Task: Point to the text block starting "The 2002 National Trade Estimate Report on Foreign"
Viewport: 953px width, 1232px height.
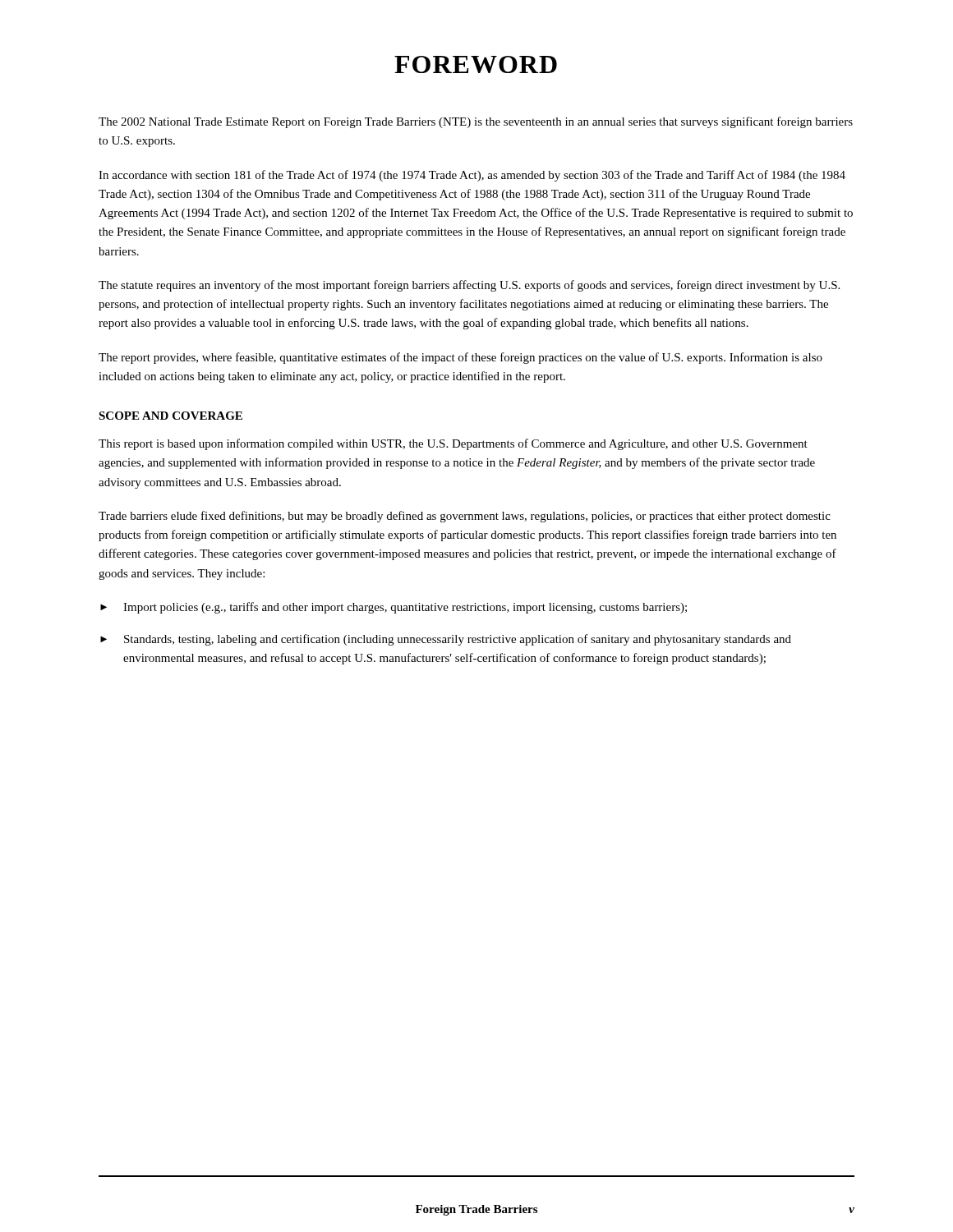Action: tap(476, 131)
